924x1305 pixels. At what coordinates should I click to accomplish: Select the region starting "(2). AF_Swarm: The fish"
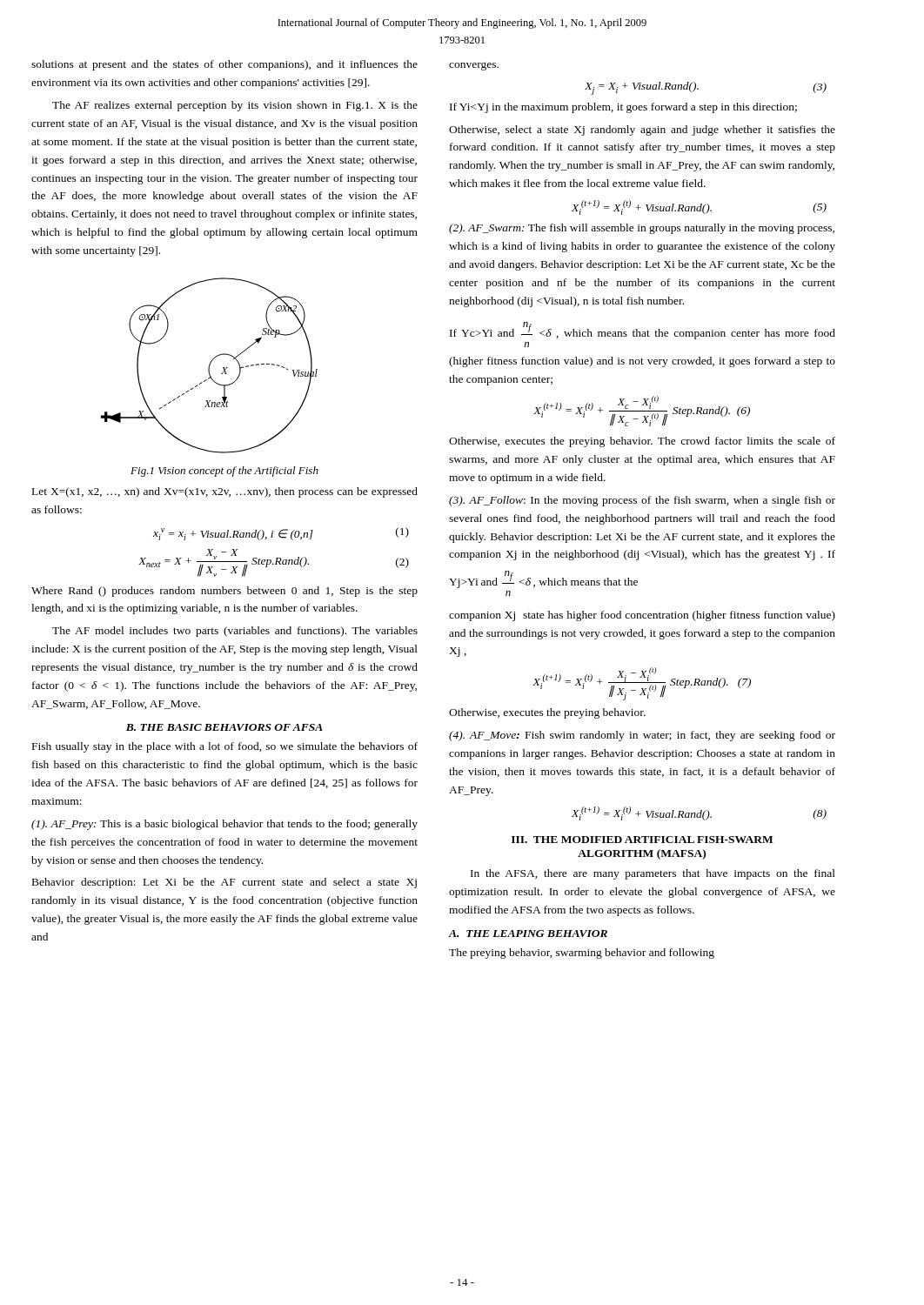click(642, 304)
